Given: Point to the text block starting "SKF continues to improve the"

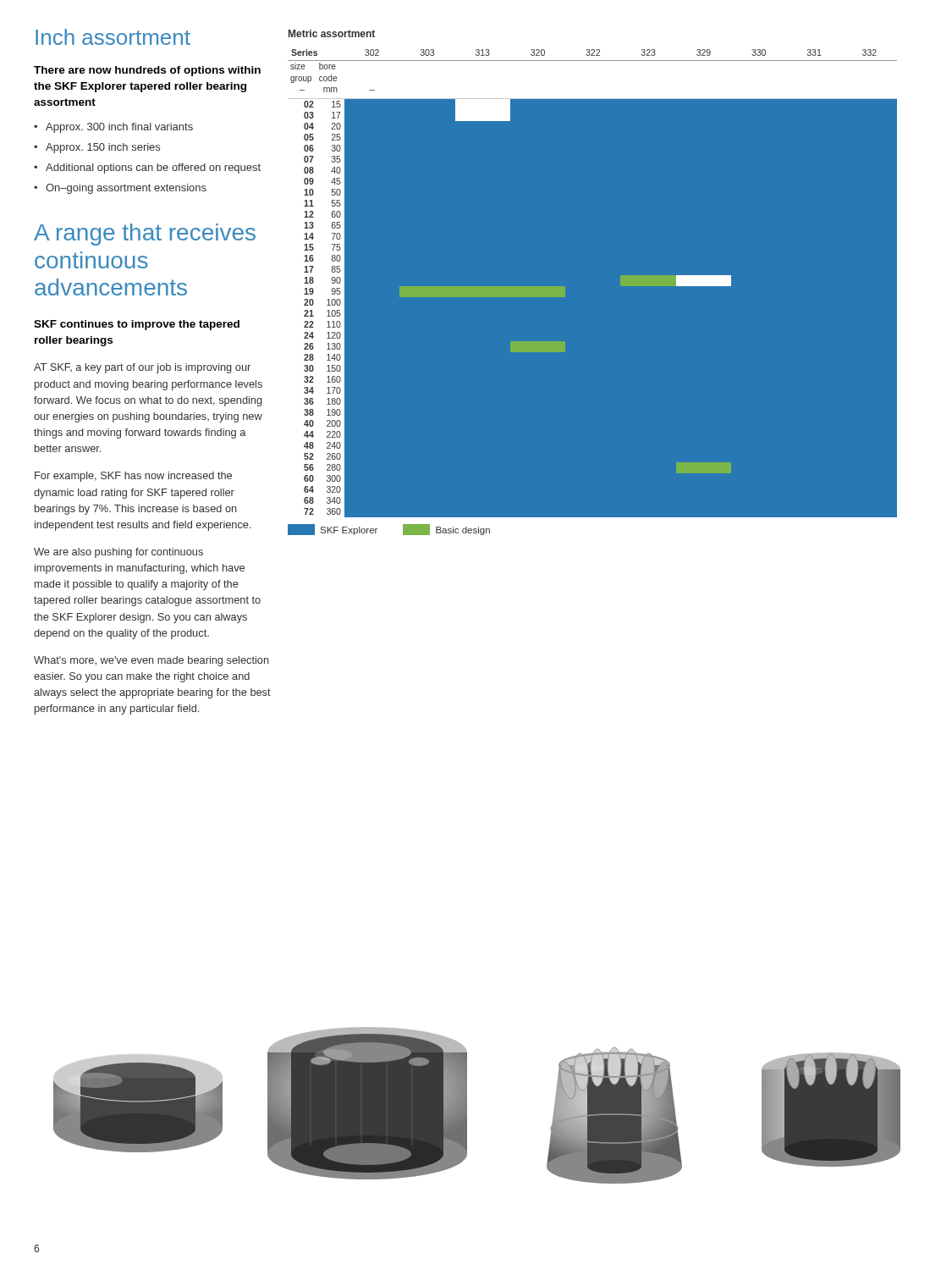Looking at the screenshot, I should (x=152, y=332).
